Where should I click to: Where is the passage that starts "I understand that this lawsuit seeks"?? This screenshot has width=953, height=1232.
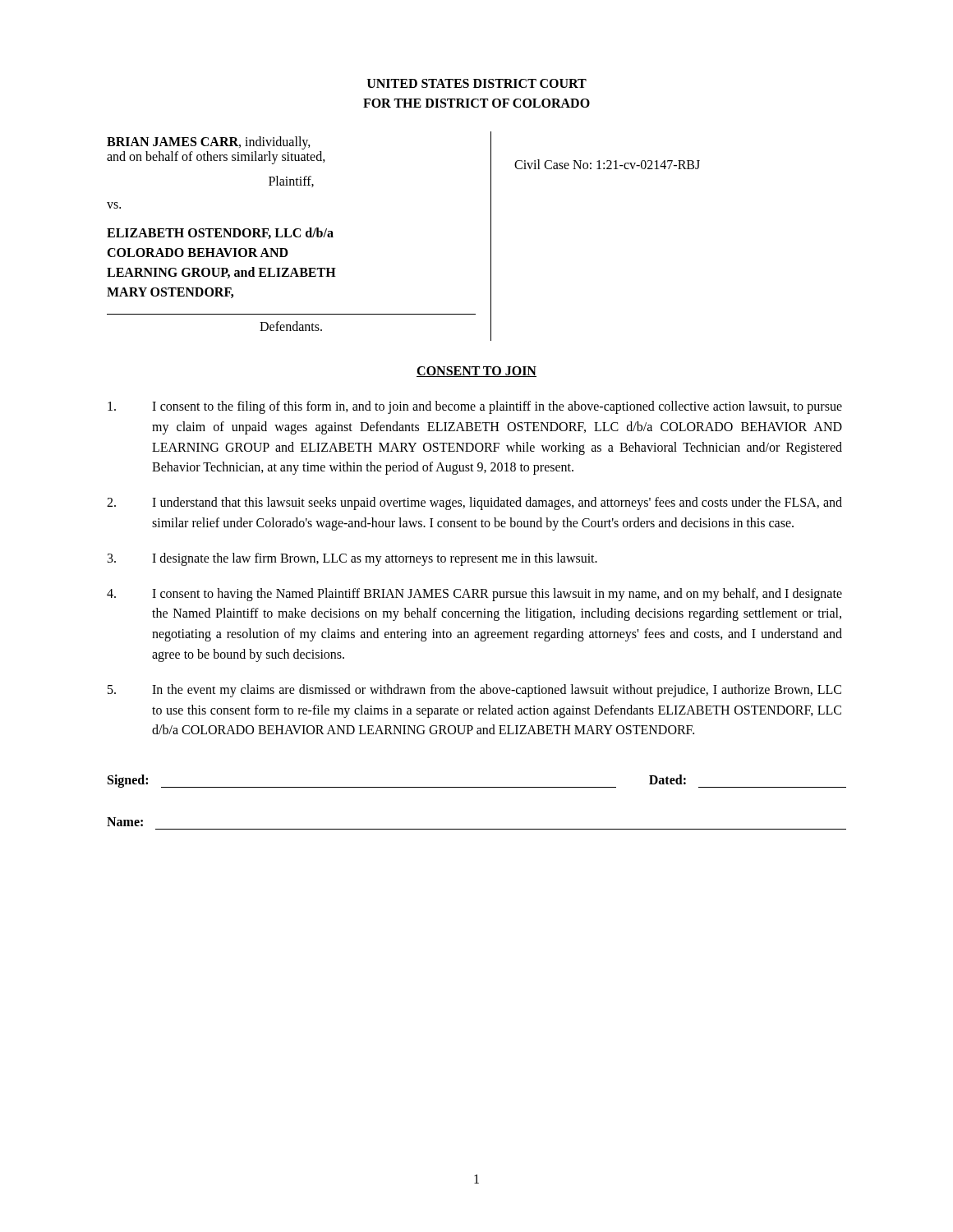pos(474,513)
